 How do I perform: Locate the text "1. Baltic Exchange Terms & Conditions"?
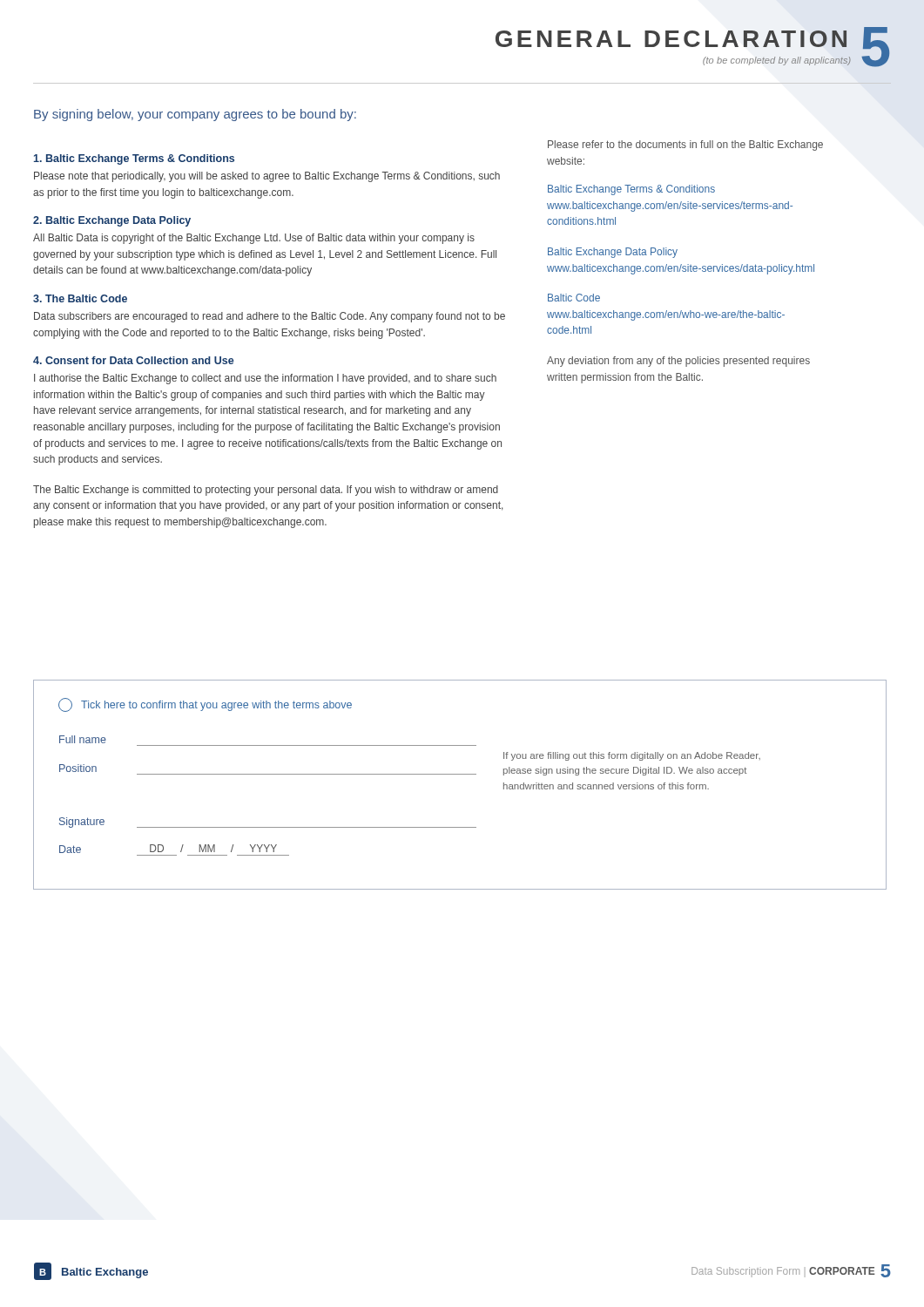pos(134,159)
